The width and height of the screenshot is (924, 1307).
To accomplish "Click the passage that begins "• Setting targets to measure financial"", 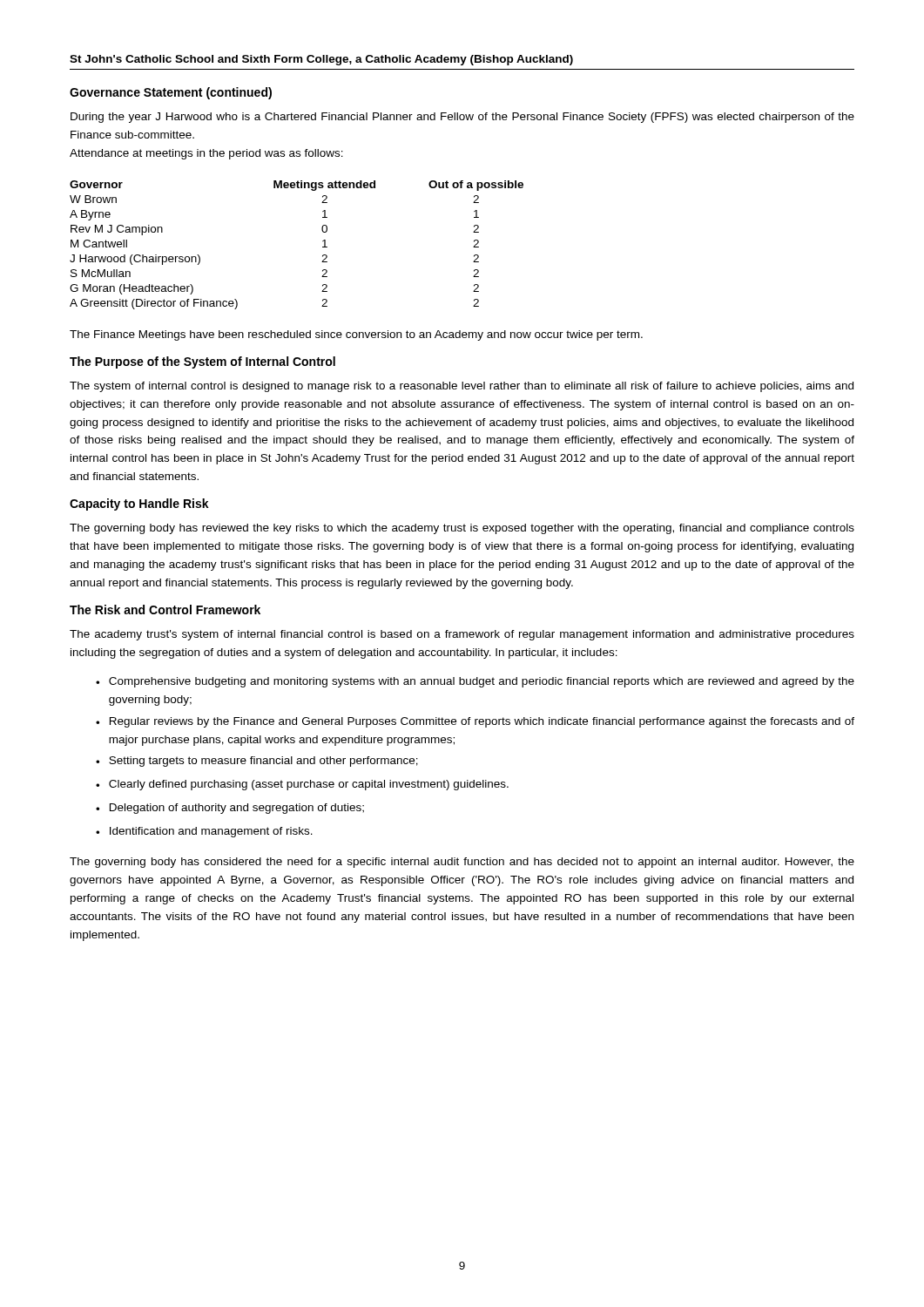I will [x=257, y=762].
